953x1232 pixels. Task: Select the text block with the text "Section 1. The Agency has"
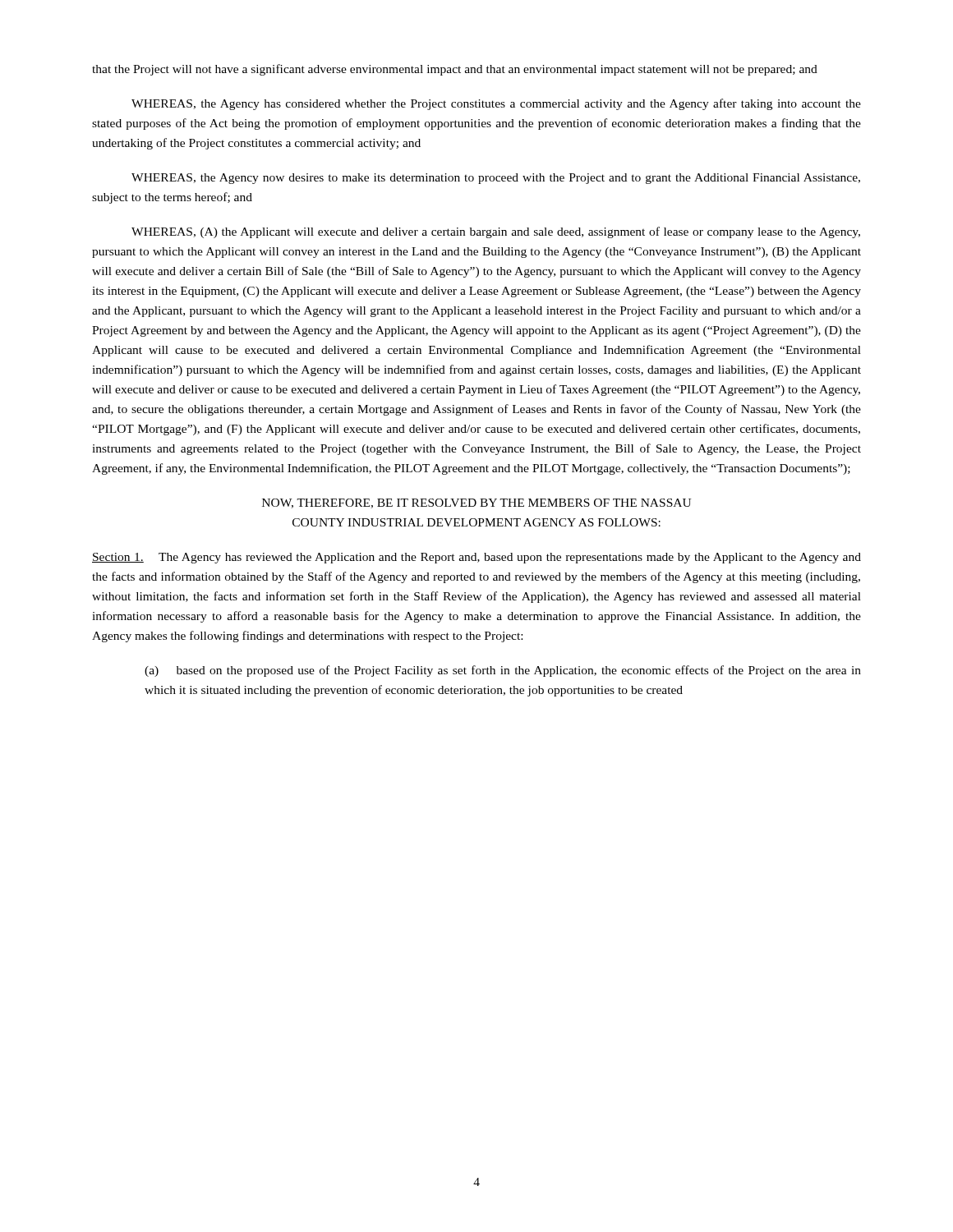click(x=476, y=596)
